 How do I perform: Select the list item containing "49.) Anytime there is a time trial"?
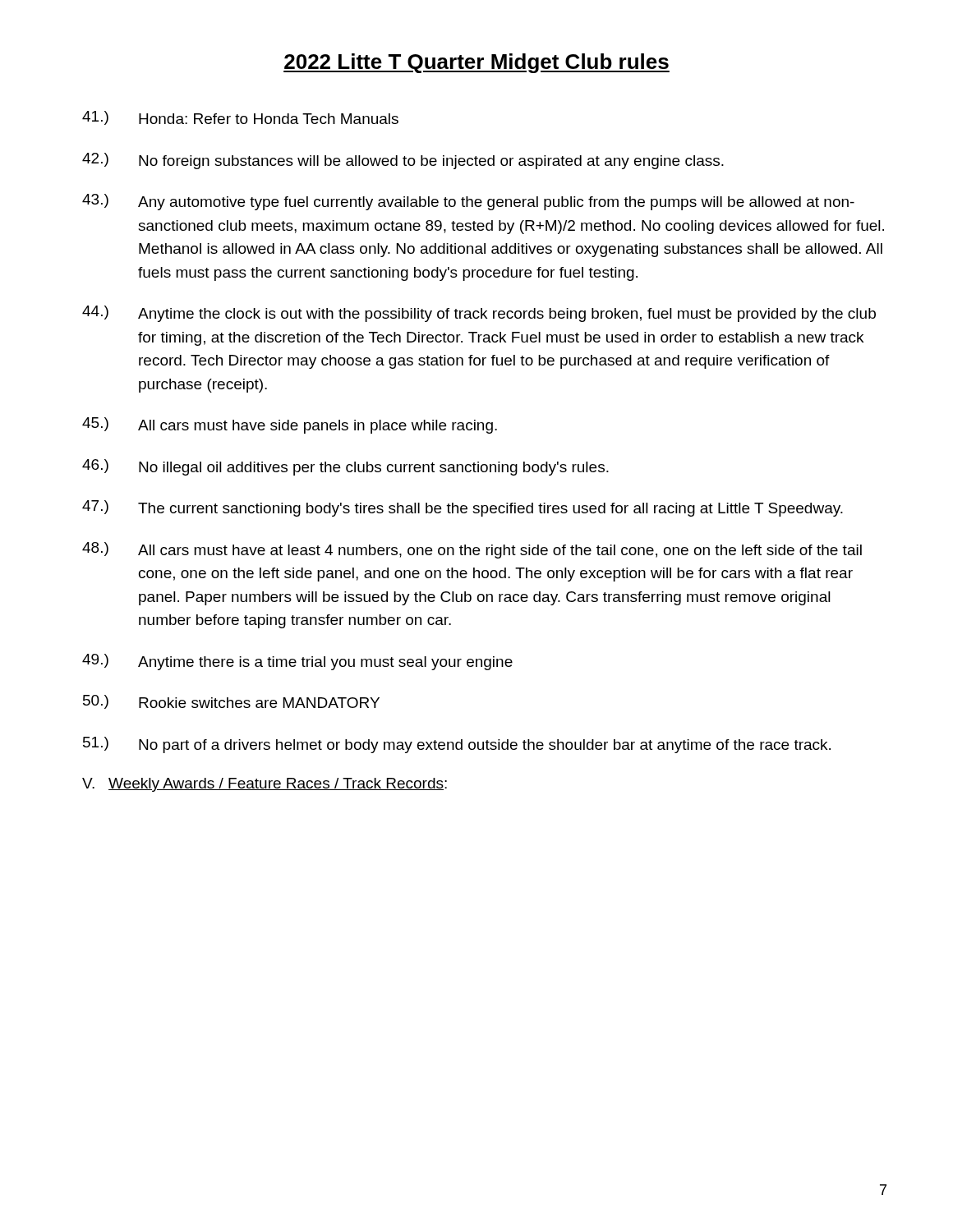pyautogui.click(x=485, y=662)
